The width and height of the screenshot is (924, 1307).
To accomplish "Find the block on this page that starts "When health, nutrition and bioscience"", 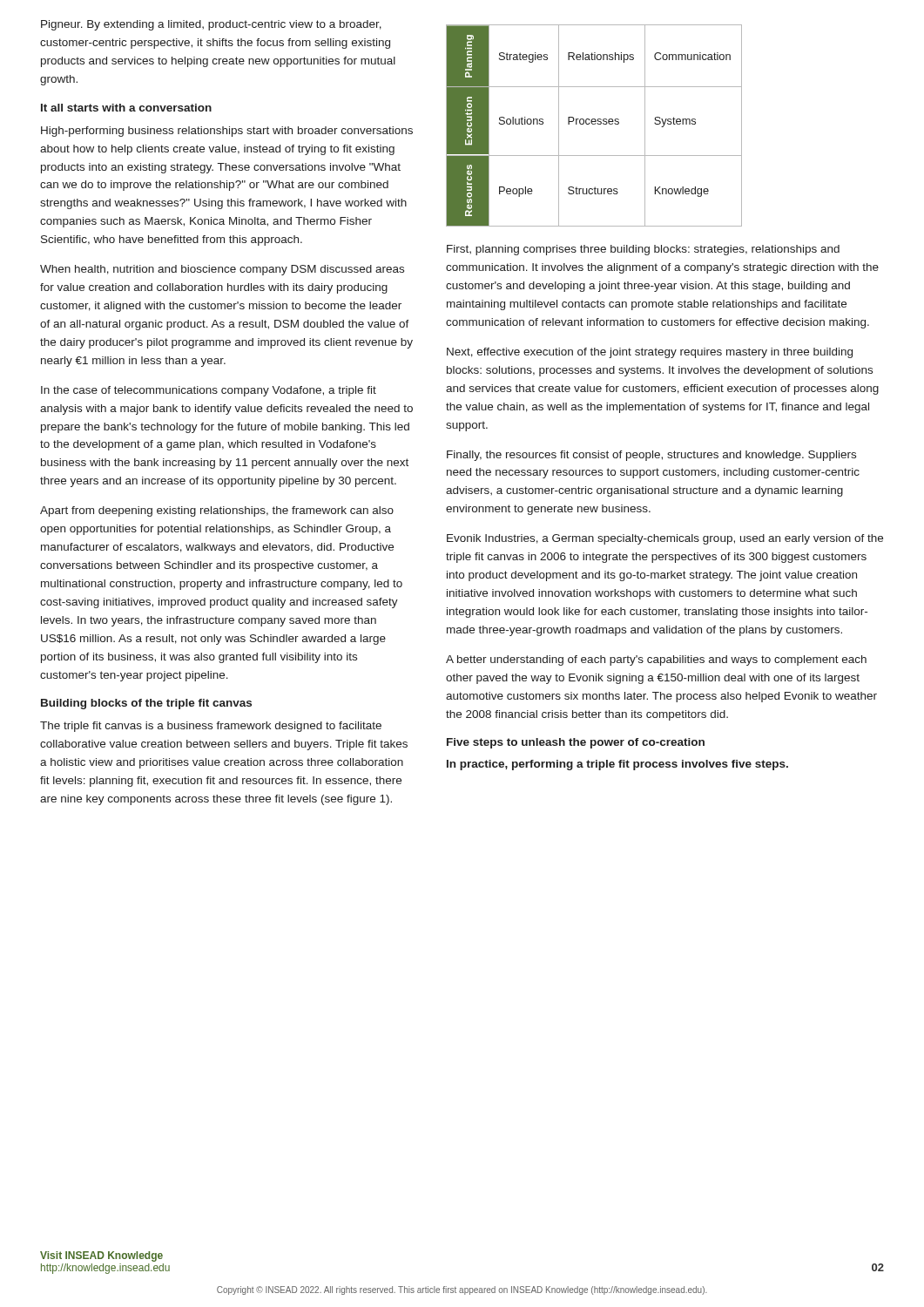I will 227,315.
